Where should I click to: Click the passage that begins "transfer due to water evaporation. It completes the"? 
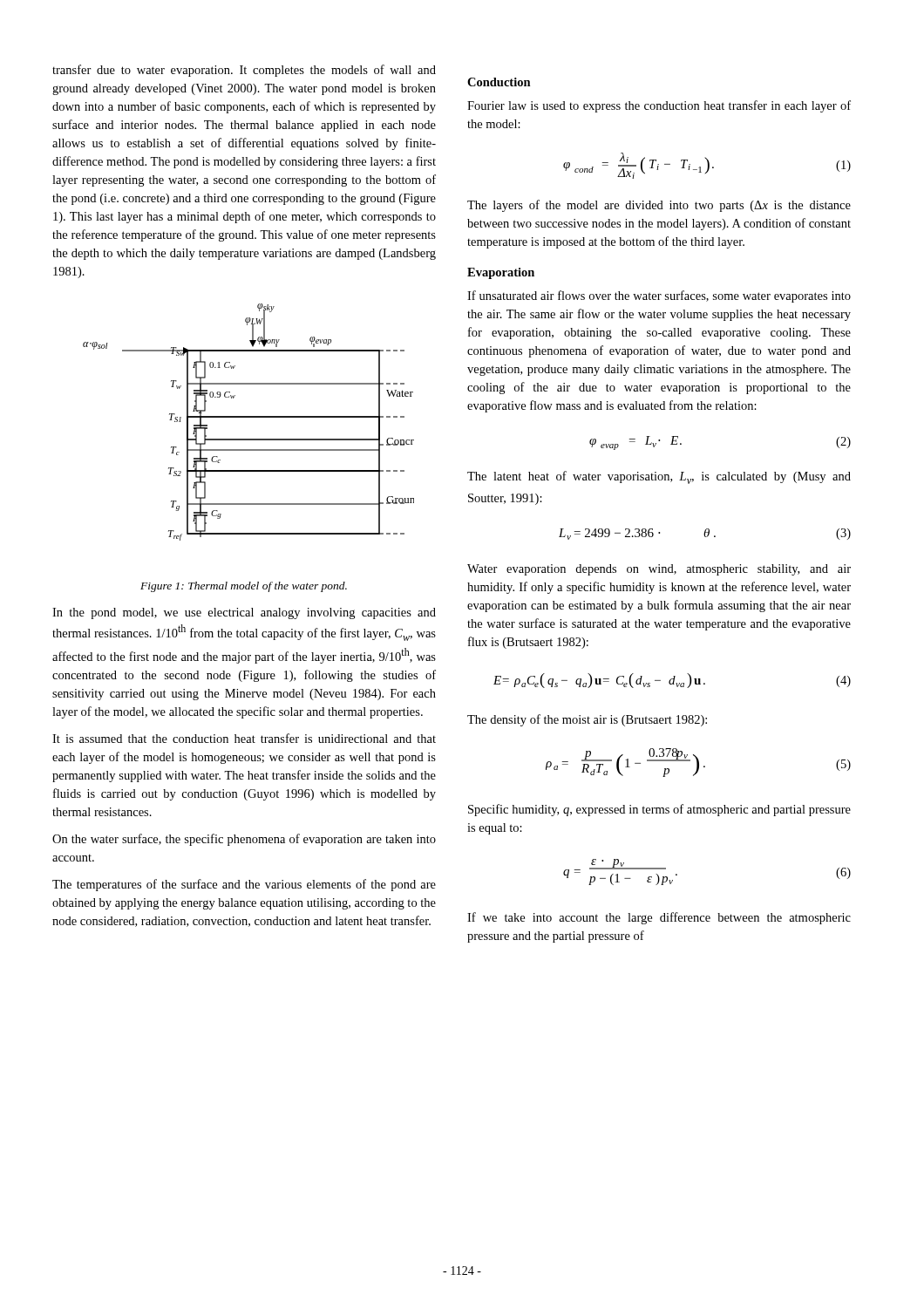pos(244,171)
